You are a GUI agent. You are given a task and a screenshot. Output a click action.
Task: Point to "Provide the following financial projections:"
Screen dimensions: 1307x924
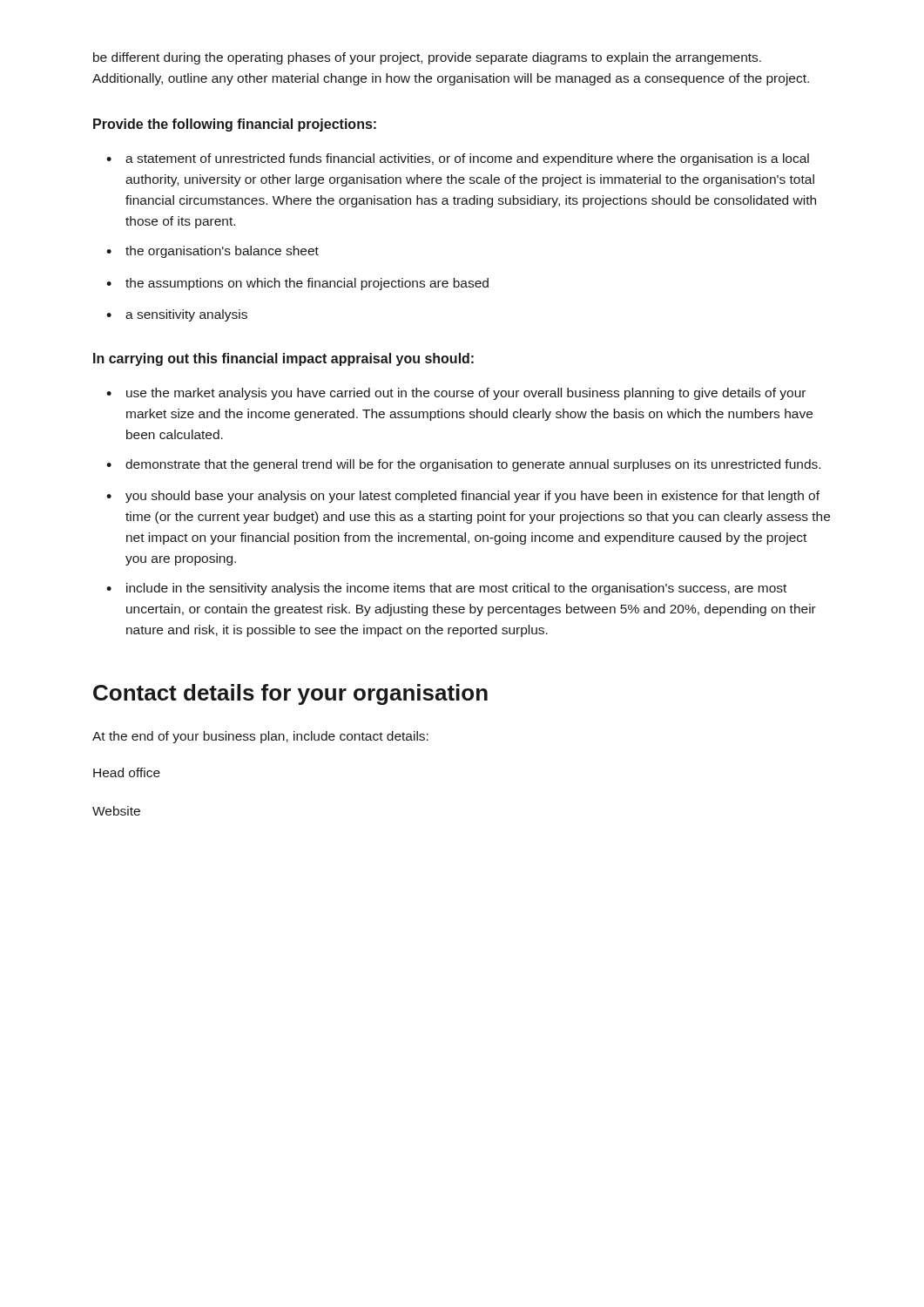235,124
